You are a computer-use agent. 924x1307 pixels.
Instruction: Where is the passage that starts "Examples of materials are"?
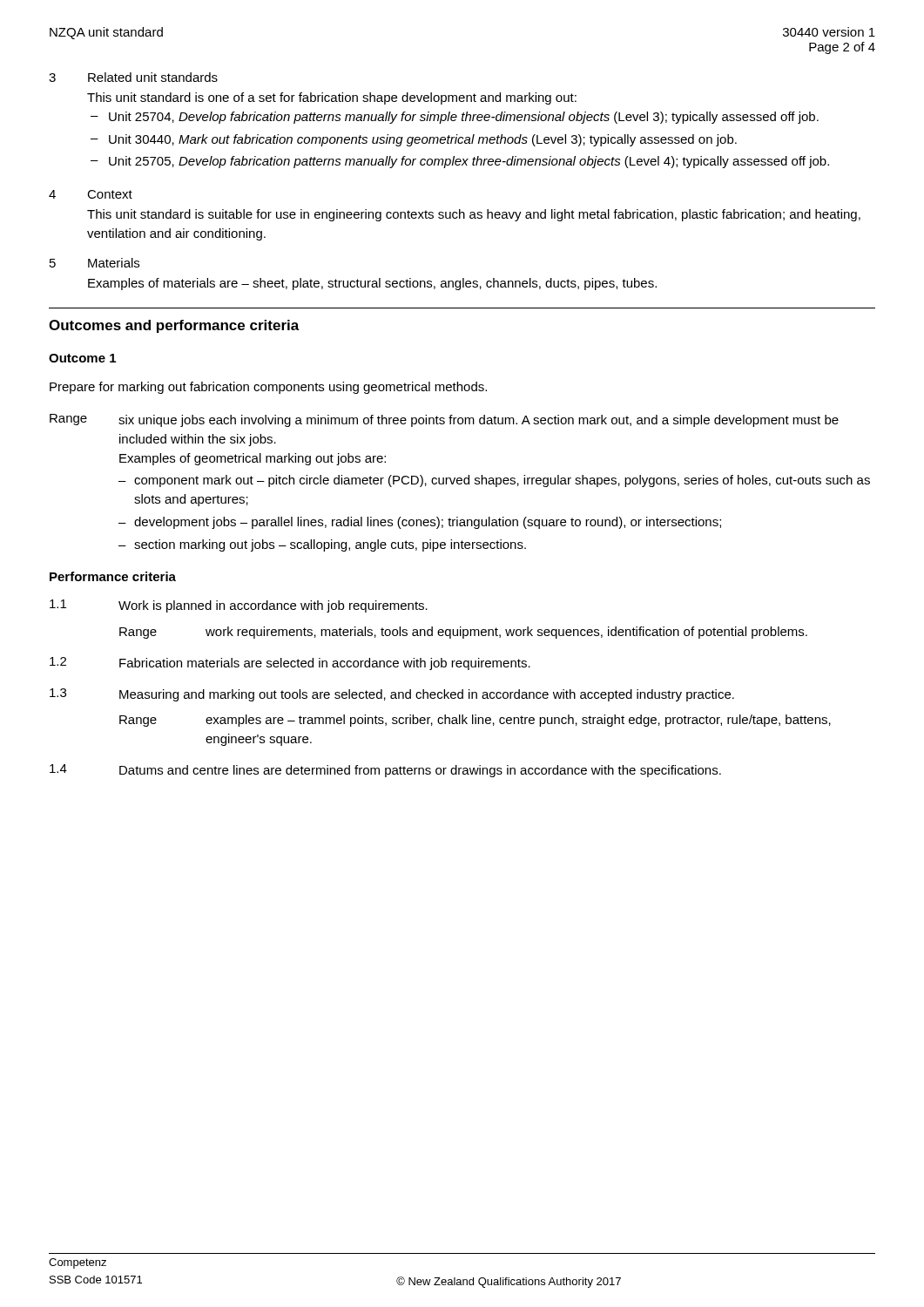(372, 282)
